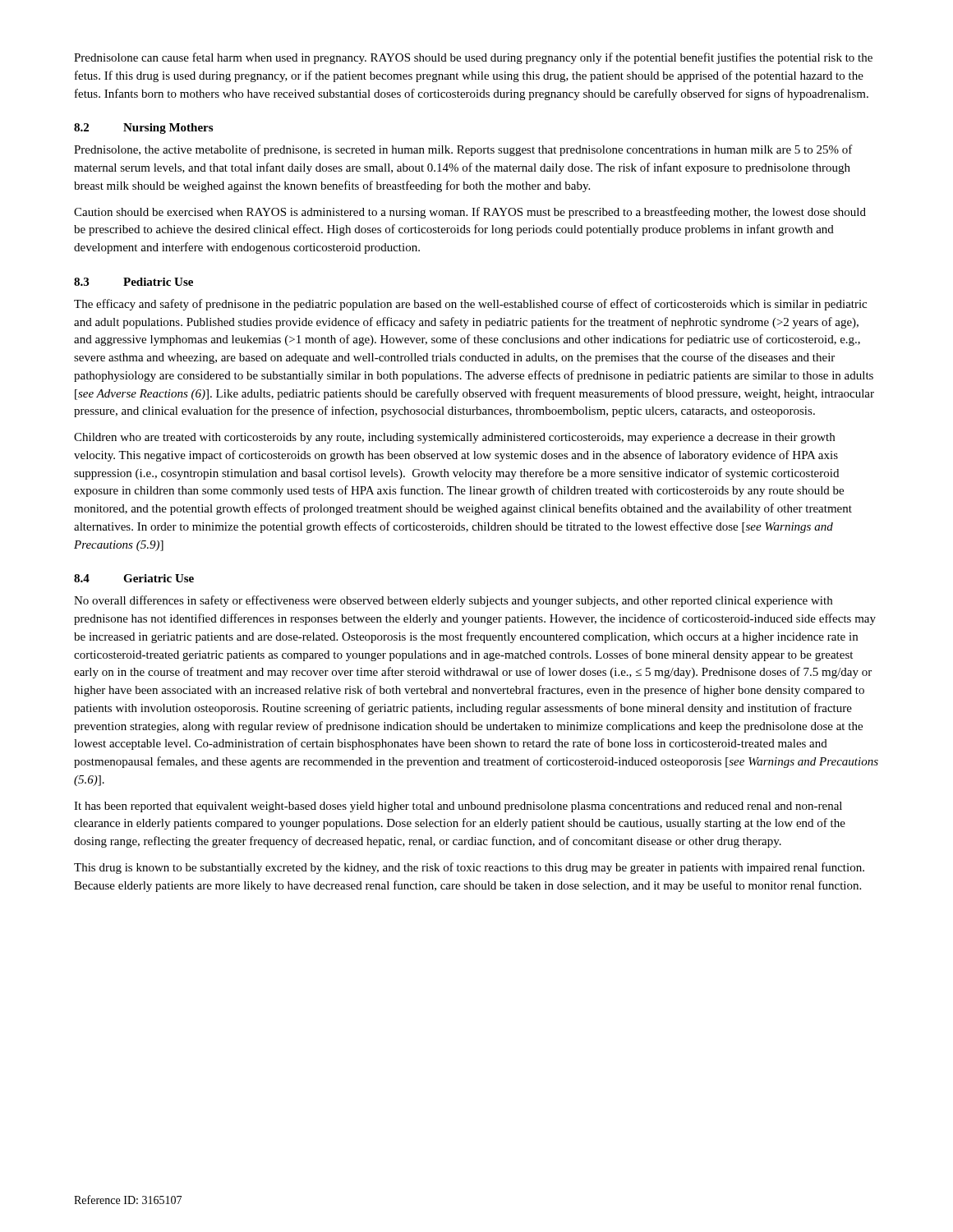Viewport: 953px width, 1232px height.
Task: Where is the passage that starts "Prednisolone, the active metabolite"?
Action: coord(476,168)
